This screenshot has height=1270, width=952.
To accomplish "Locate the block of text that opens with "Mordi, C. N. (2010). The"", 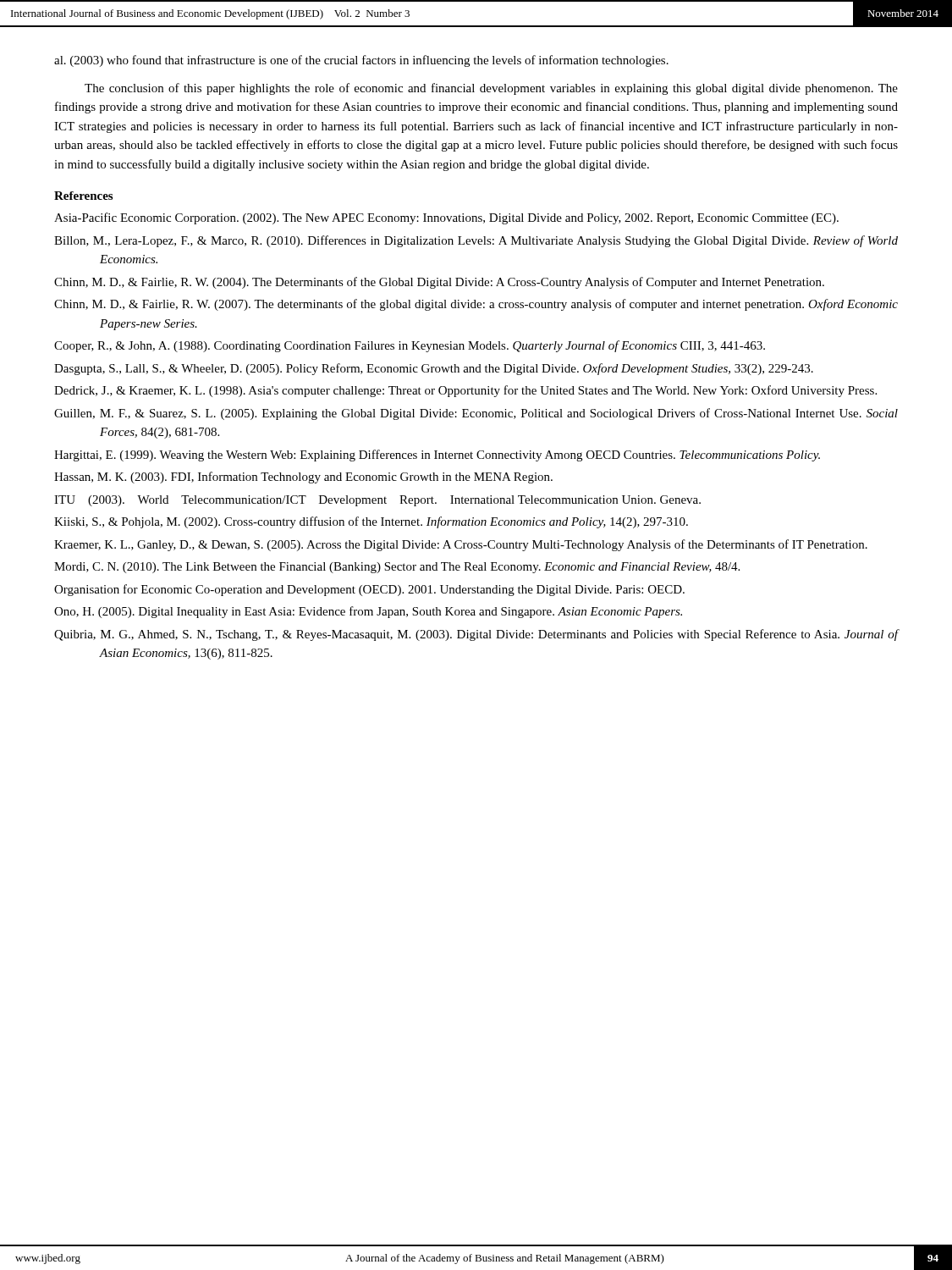I will 397,566.
